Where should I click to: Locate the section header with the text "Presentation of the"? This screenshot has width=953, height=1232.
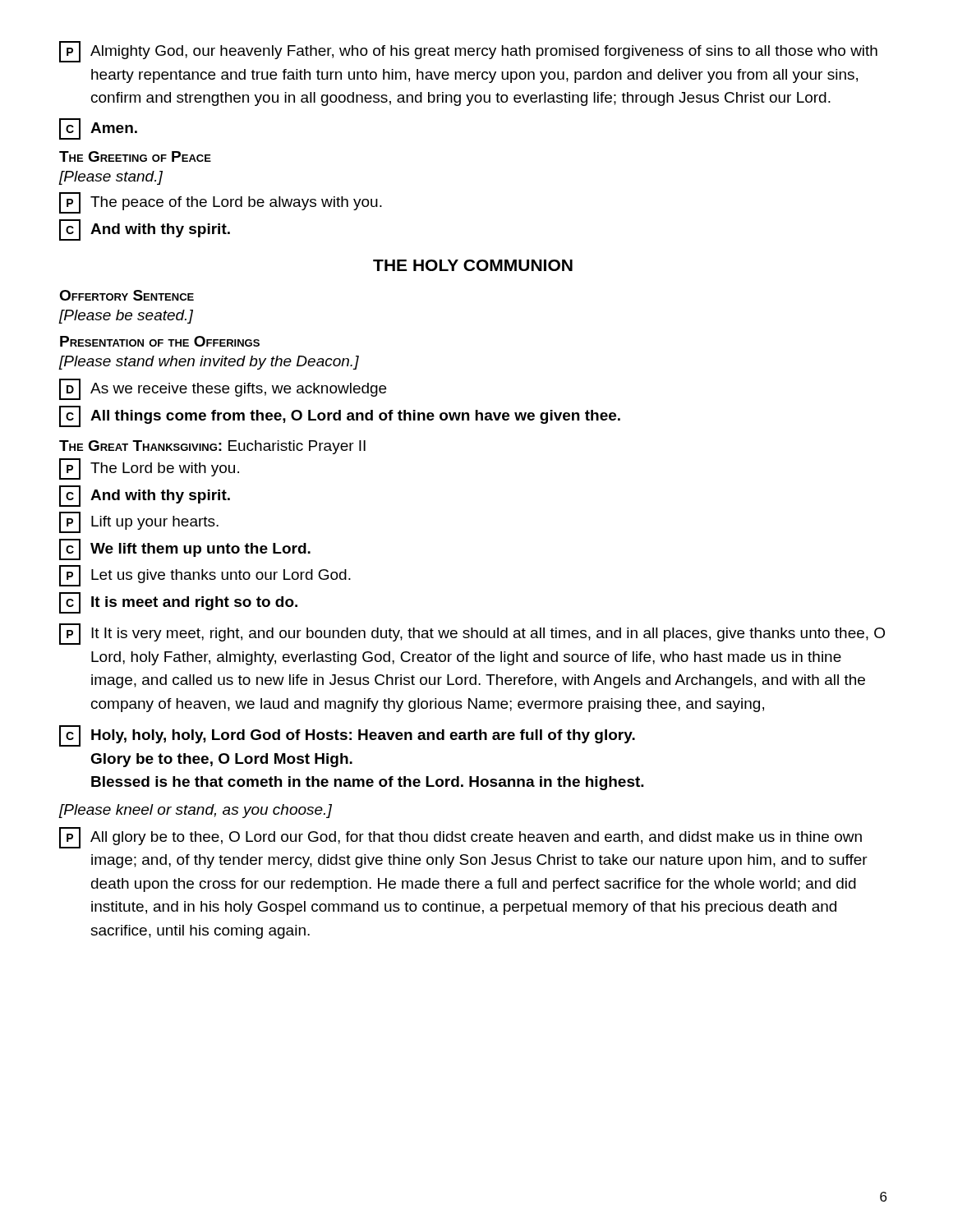[160, 341]
